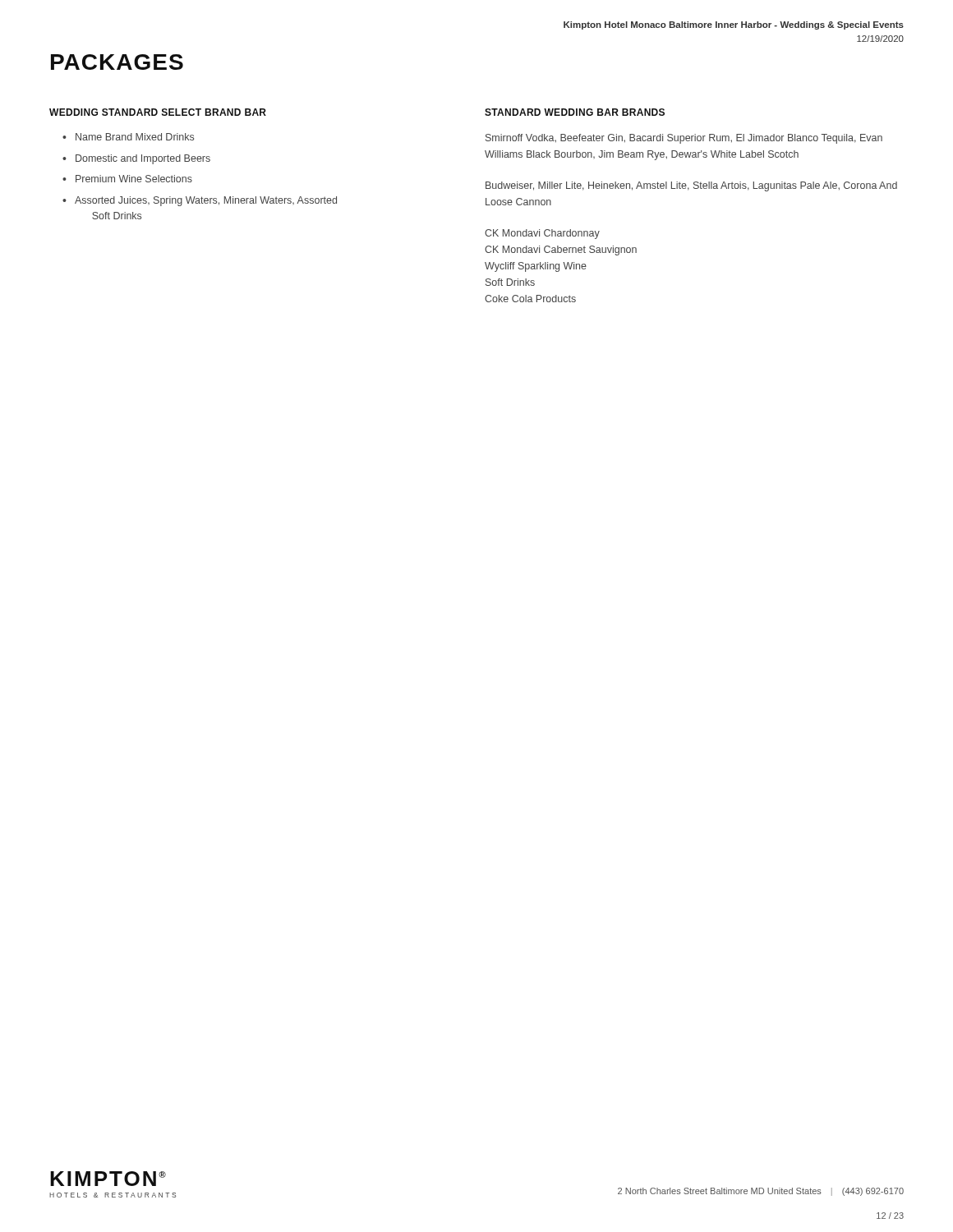Select the text block that says "Budweiser, Miller Lite, Heineken, Amstel Lite, Stella Artois,"
The height and width of the screenshot is (1232, 953).
coord(691,194)
